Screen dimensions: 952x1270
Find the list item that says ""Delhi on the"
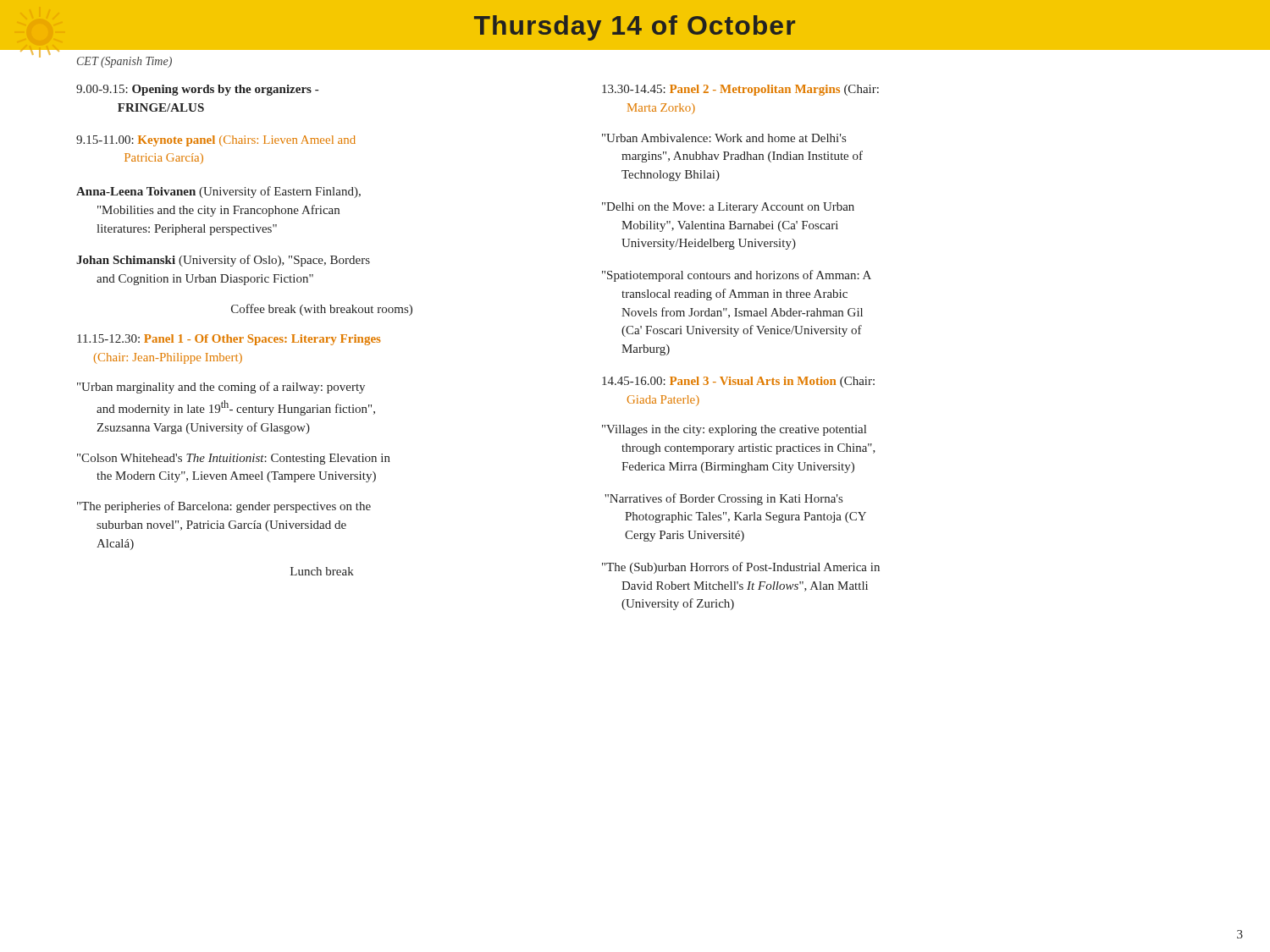pyautogui.click(x=728, y=225)
